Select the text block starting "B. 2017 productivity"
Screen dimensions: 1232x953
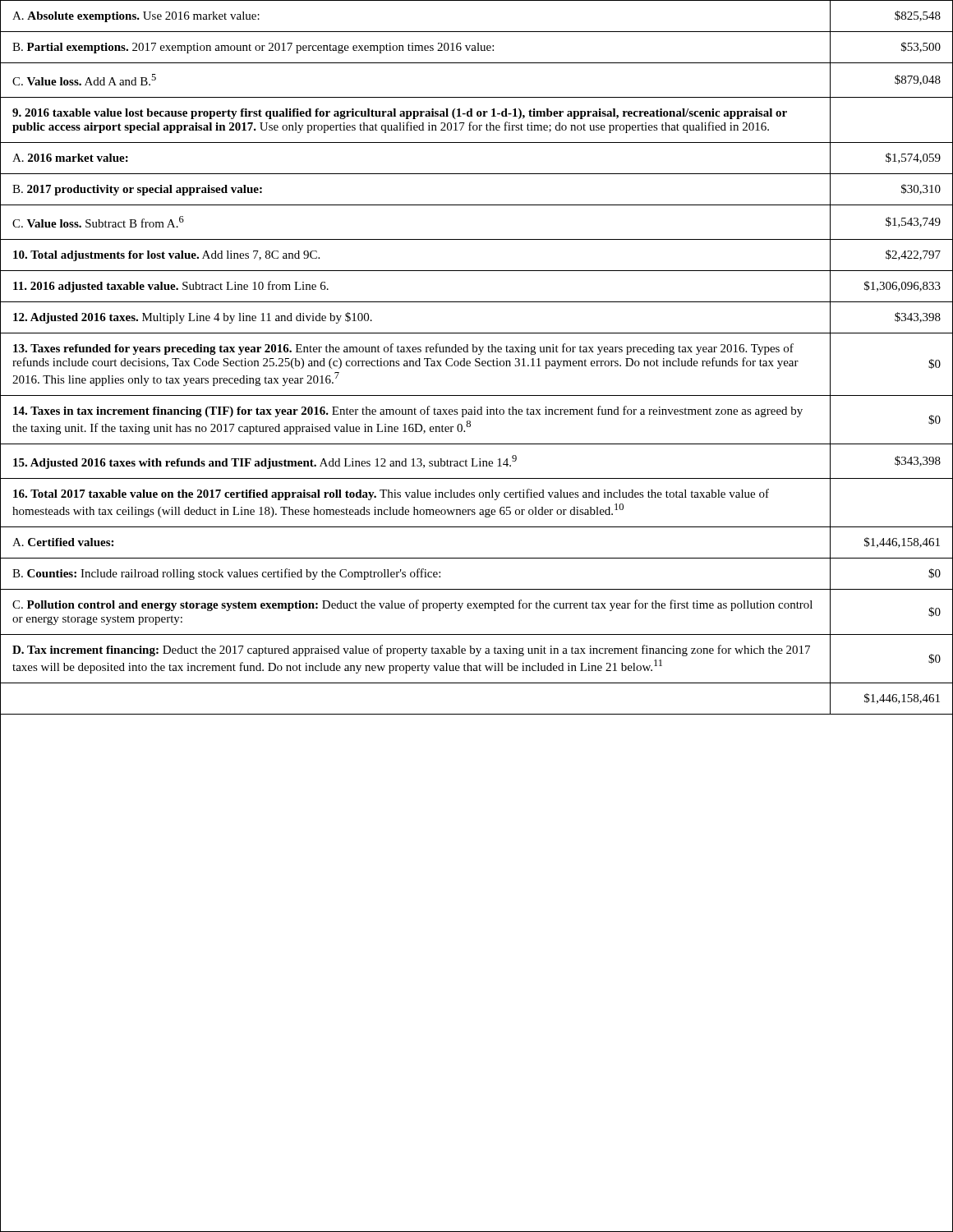tap(476, 189)
